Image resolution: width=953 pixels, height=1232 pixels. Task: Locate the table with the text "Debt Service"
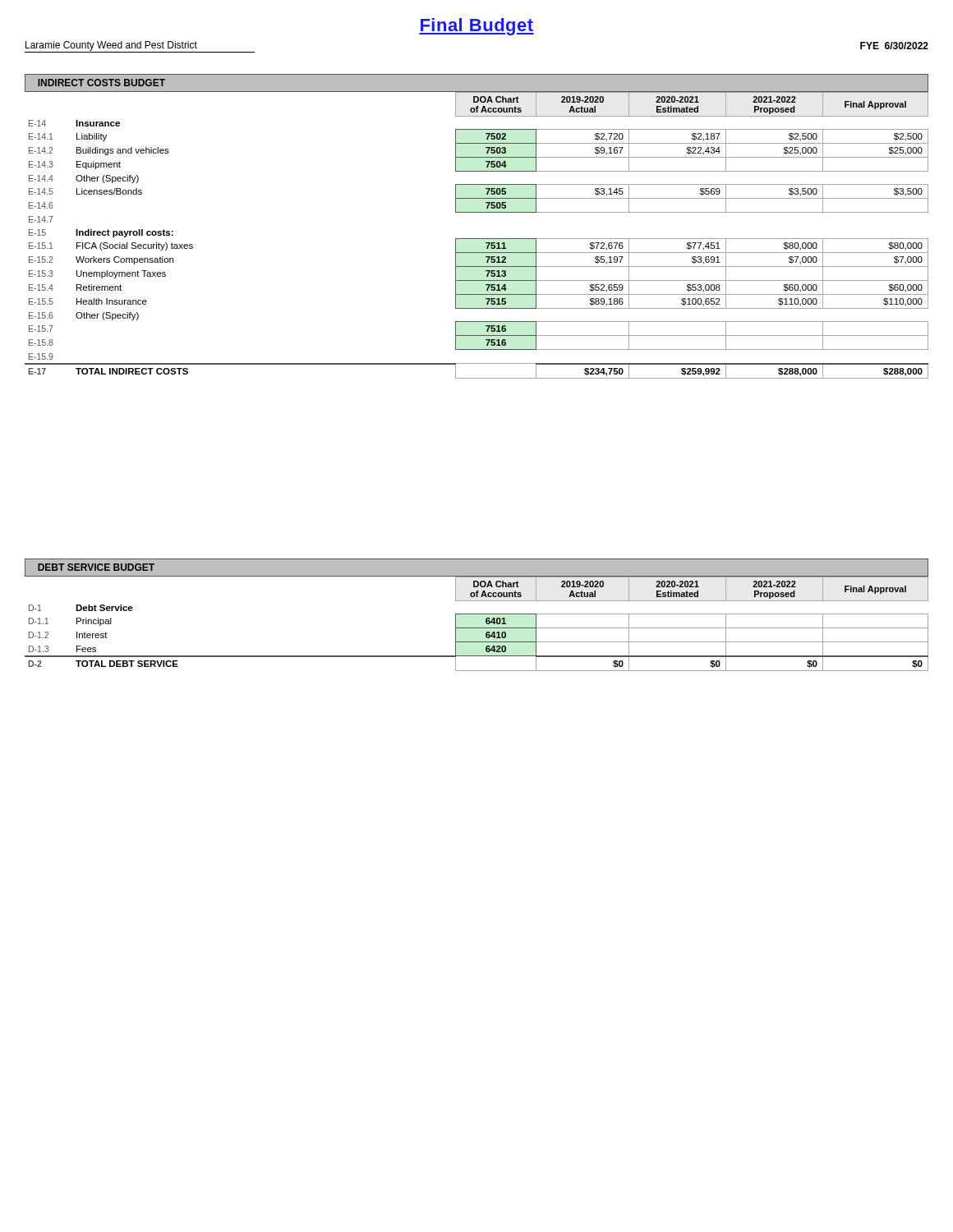tap(476, 624)
